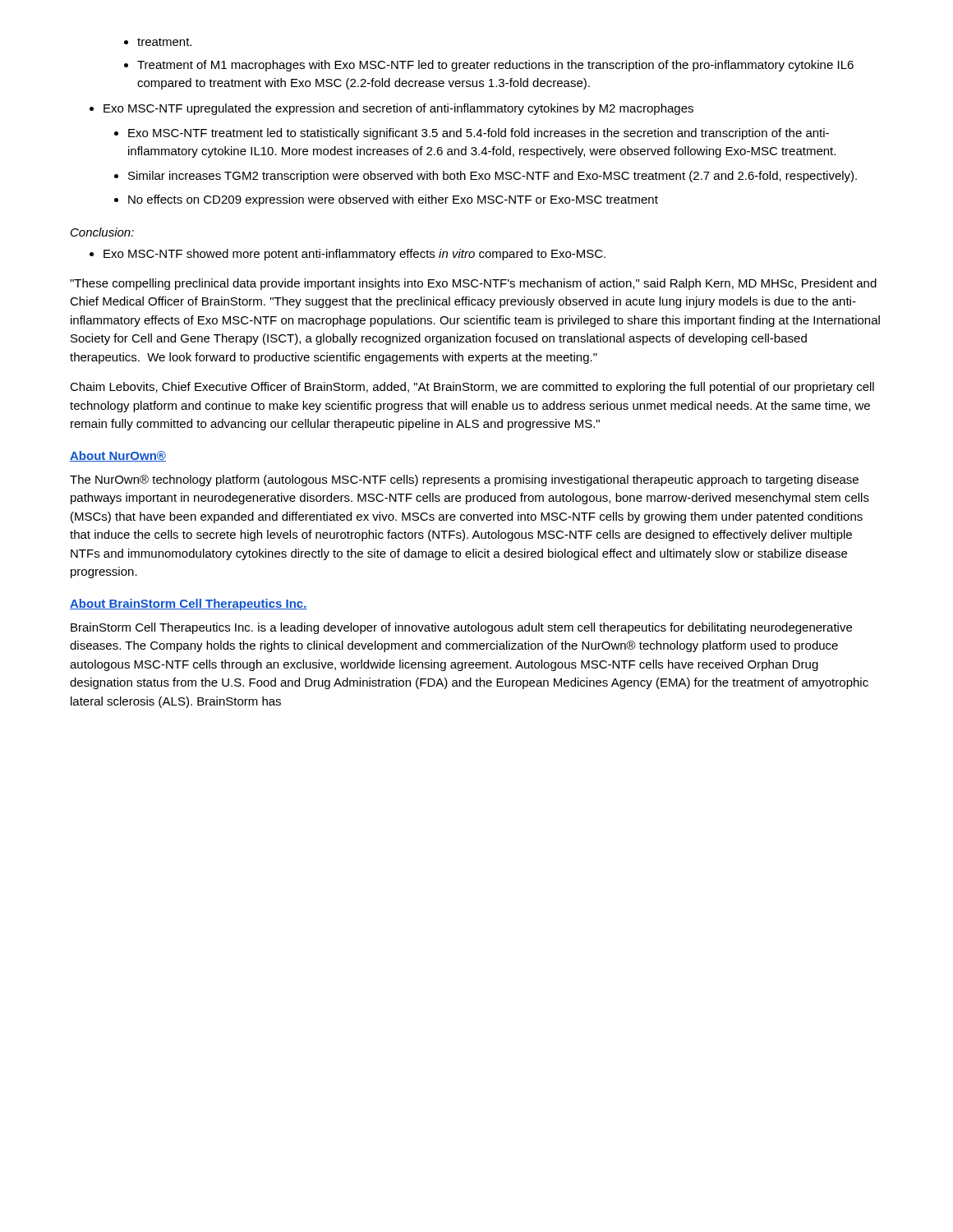953x1232 pixels.
Task: Locate the text block that says "BrainStorm Cell Therapeutics Inc. is a"
Action: [469, 664]
